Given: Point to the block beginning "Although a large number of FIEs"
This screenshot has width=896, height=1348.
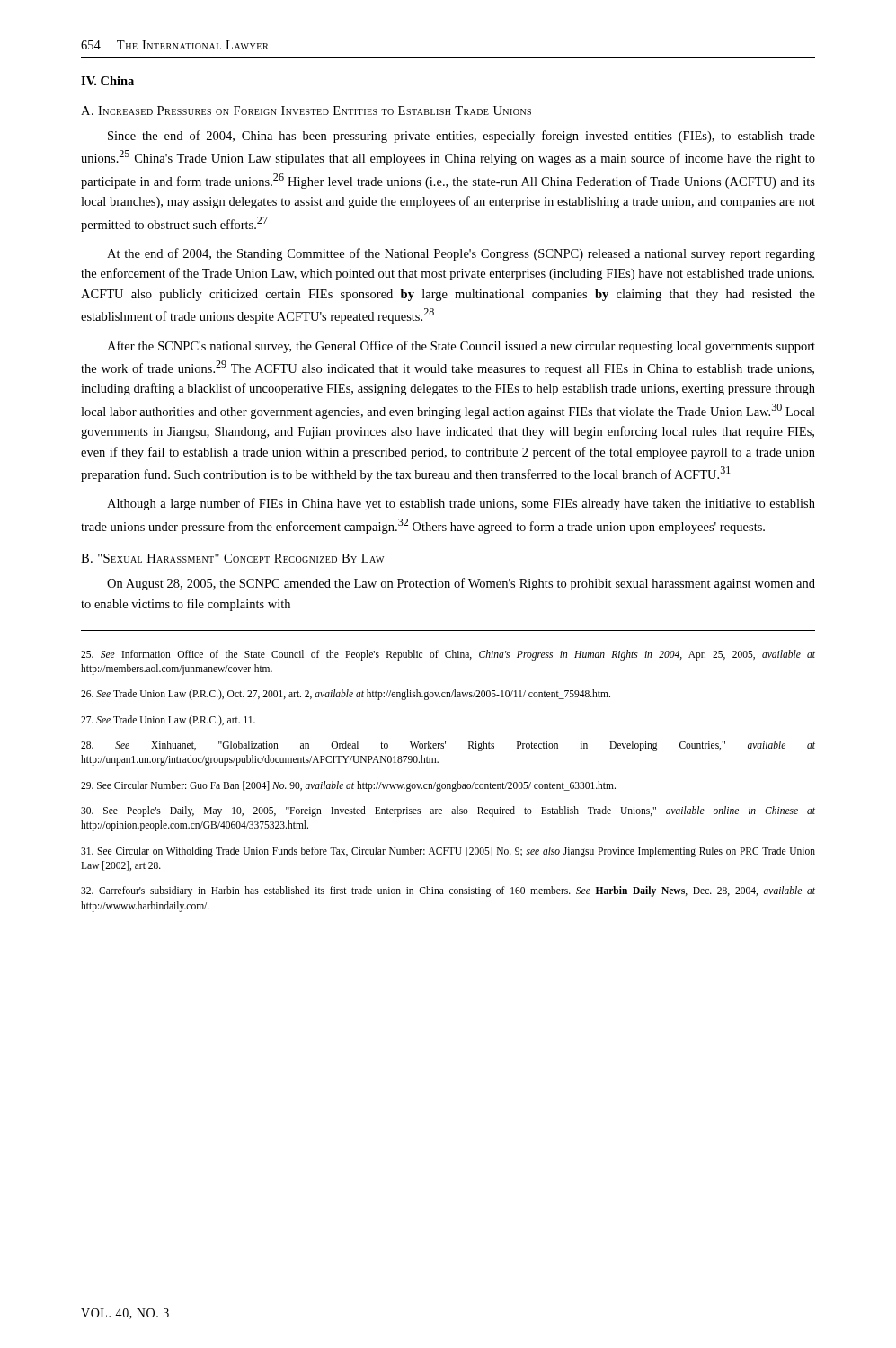Looking at the screenshot, I should pos(448,515).
